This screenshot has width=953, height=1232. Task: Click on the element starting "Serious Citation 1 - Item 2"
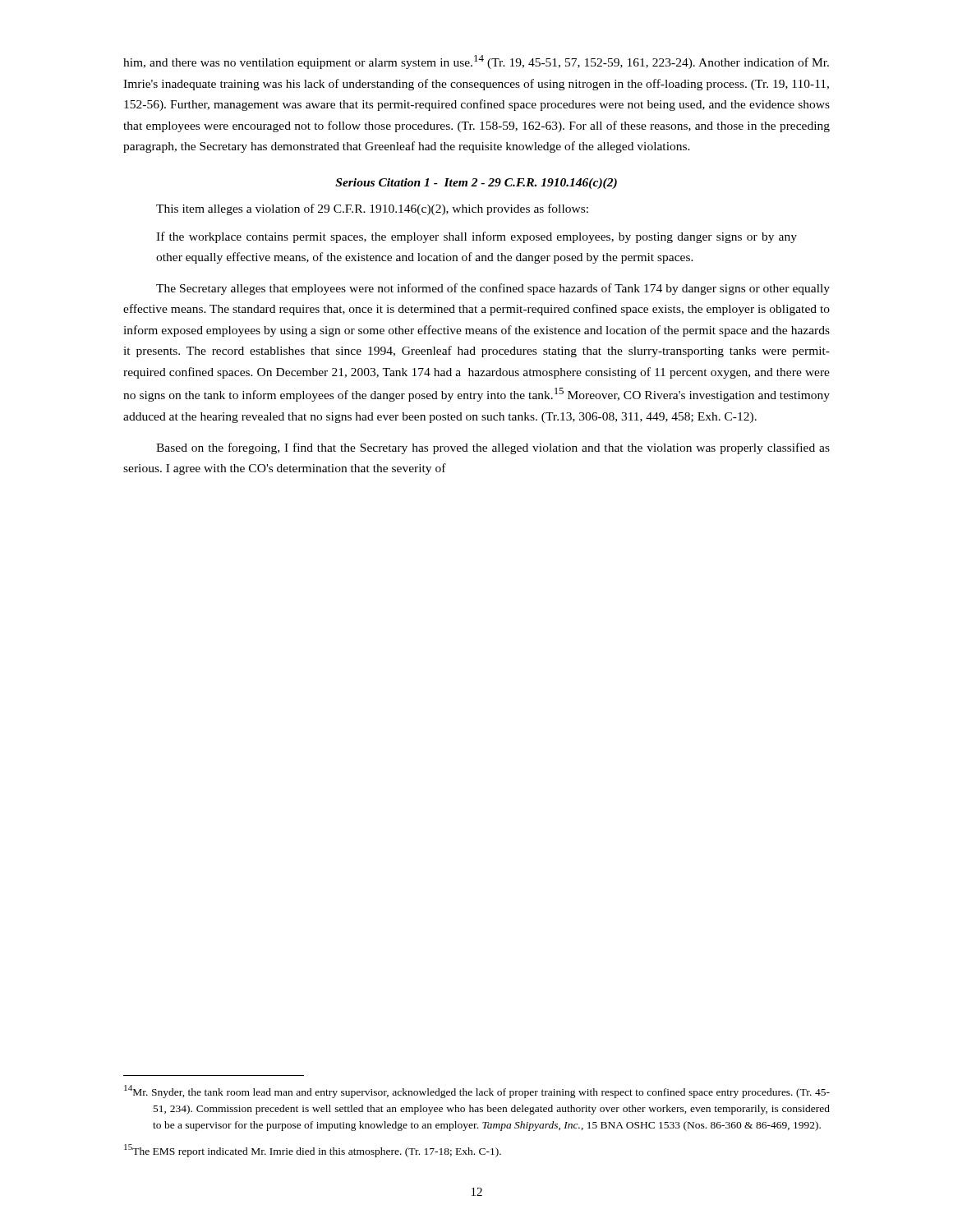476,182
